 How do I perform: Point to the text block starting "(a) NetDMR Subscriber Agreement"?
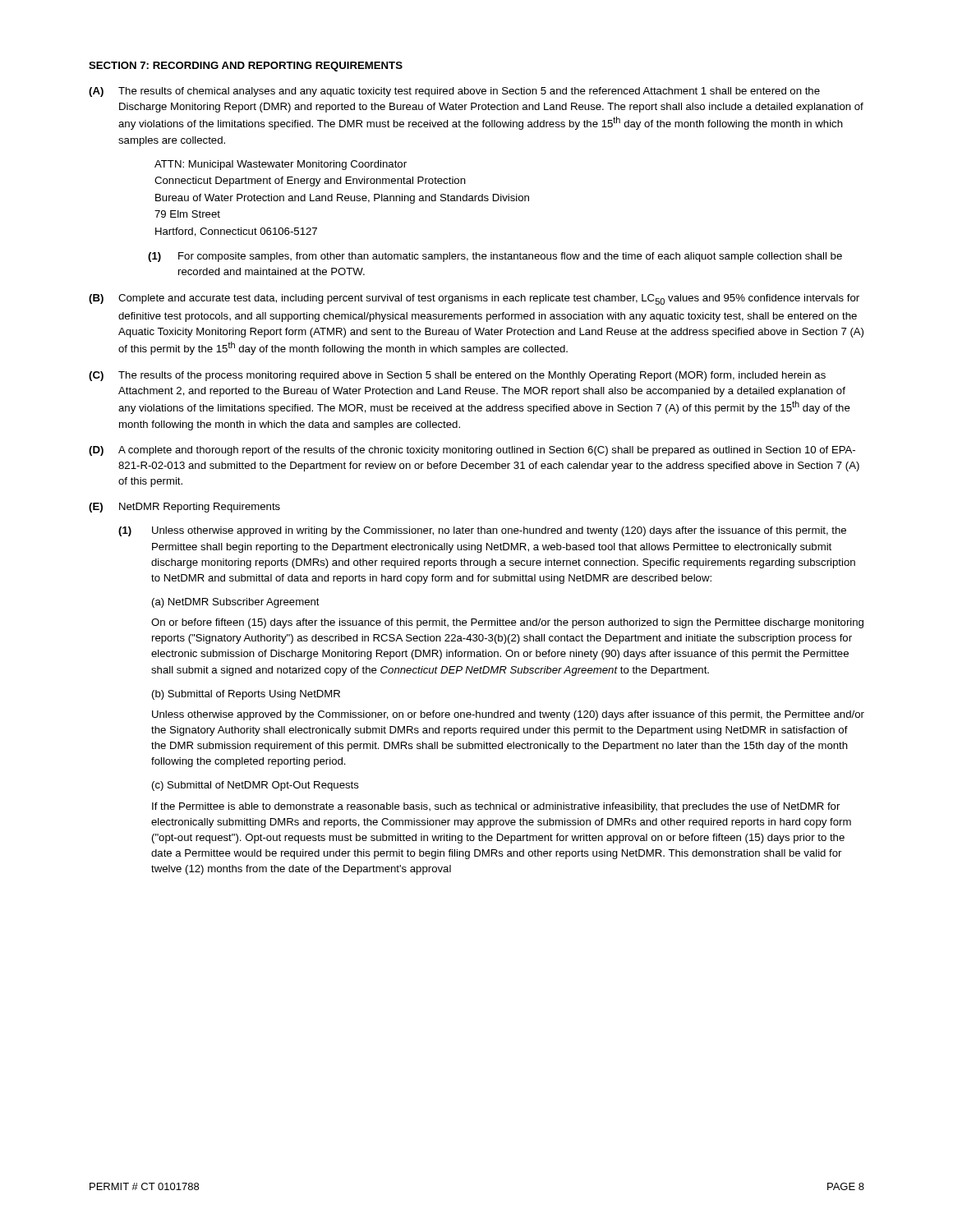point(235,602)
